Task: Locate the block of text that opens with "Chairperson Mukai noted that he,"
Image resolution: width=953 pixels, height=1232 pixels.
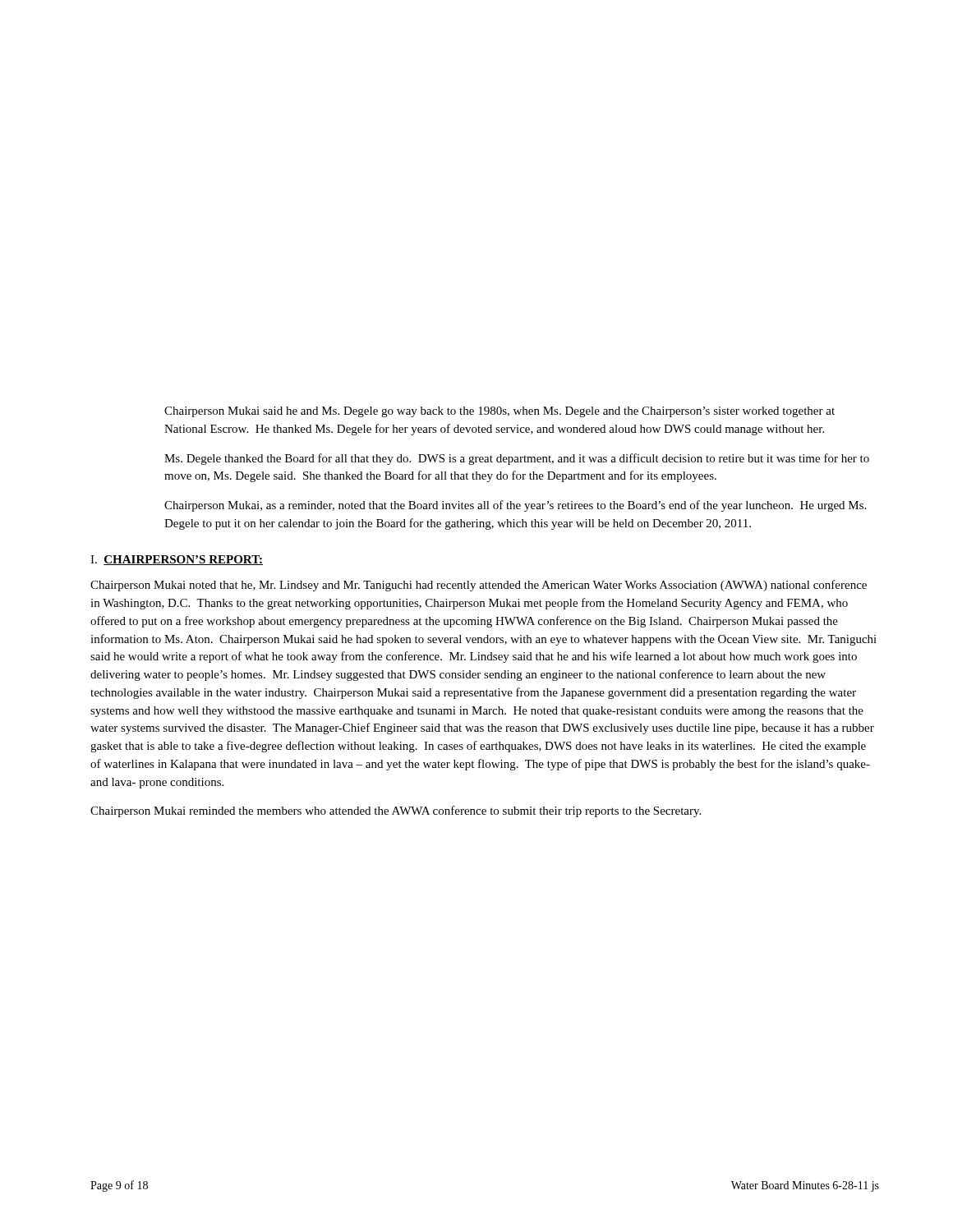Action: pyautogui.click(x=484, y=683)
